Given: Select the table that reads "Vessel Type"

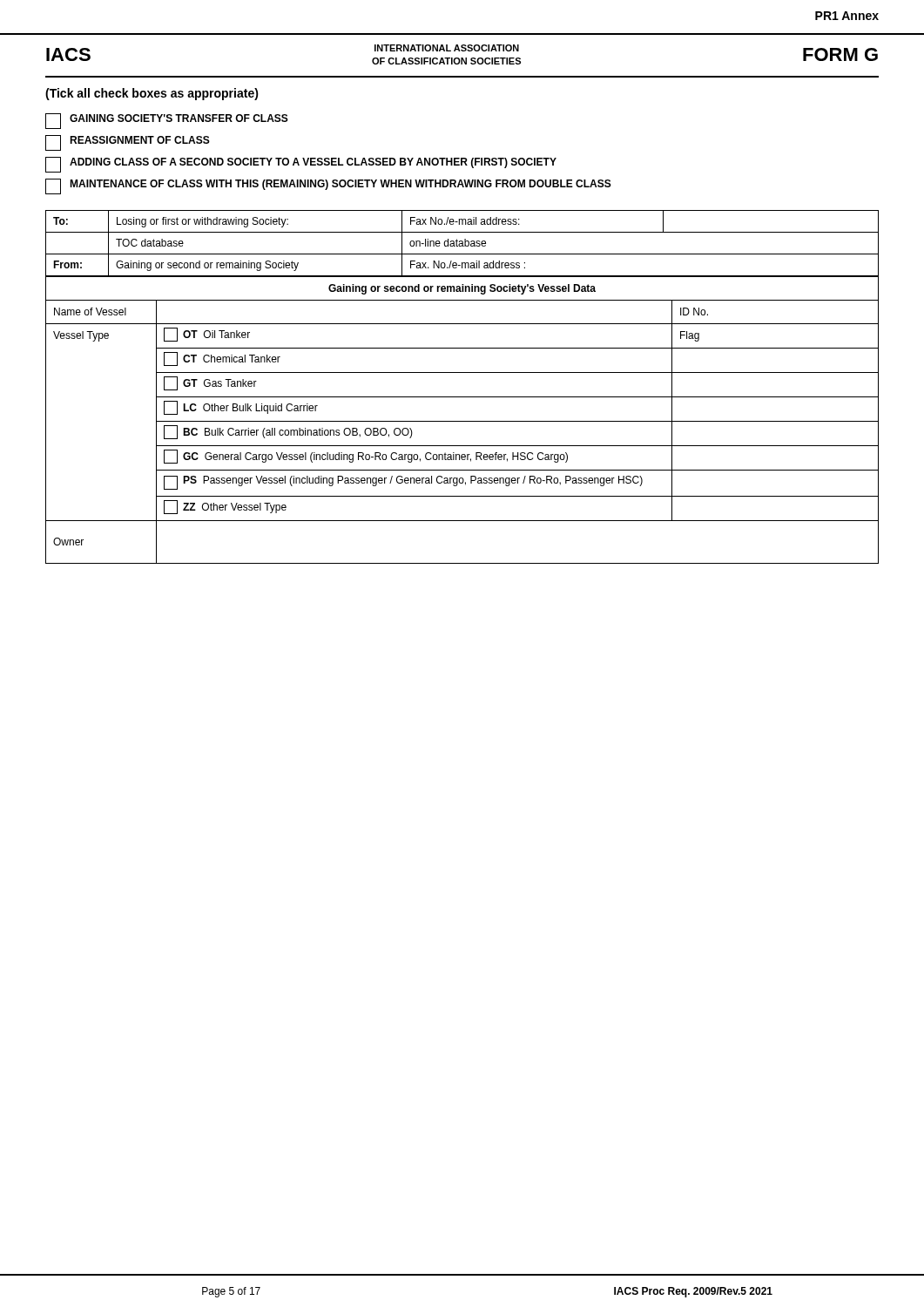Looking at the screenshot, I should pos(462,420).
